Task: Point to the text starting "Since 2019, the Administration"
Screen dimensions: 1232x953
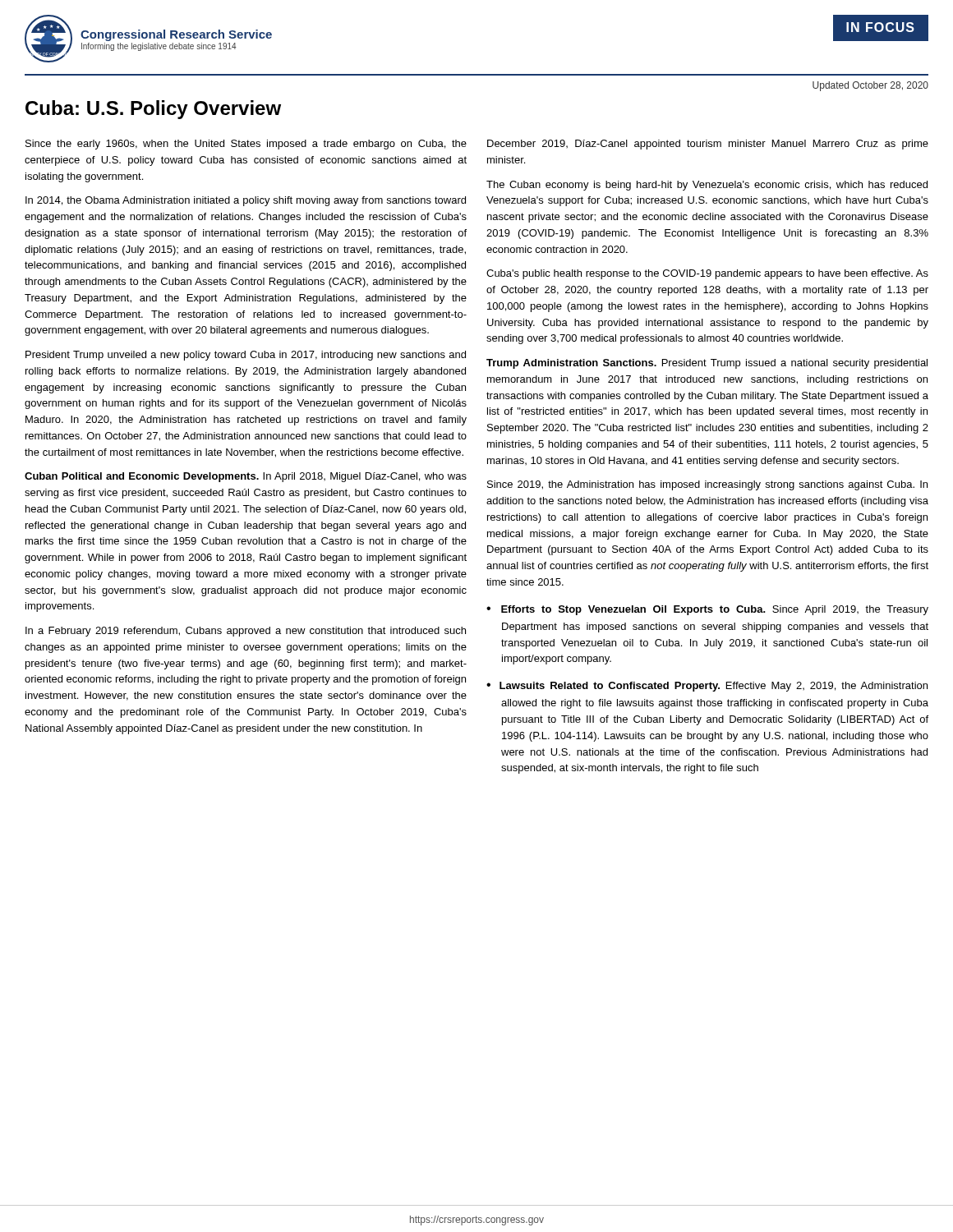Action: (x=707, y=533)
